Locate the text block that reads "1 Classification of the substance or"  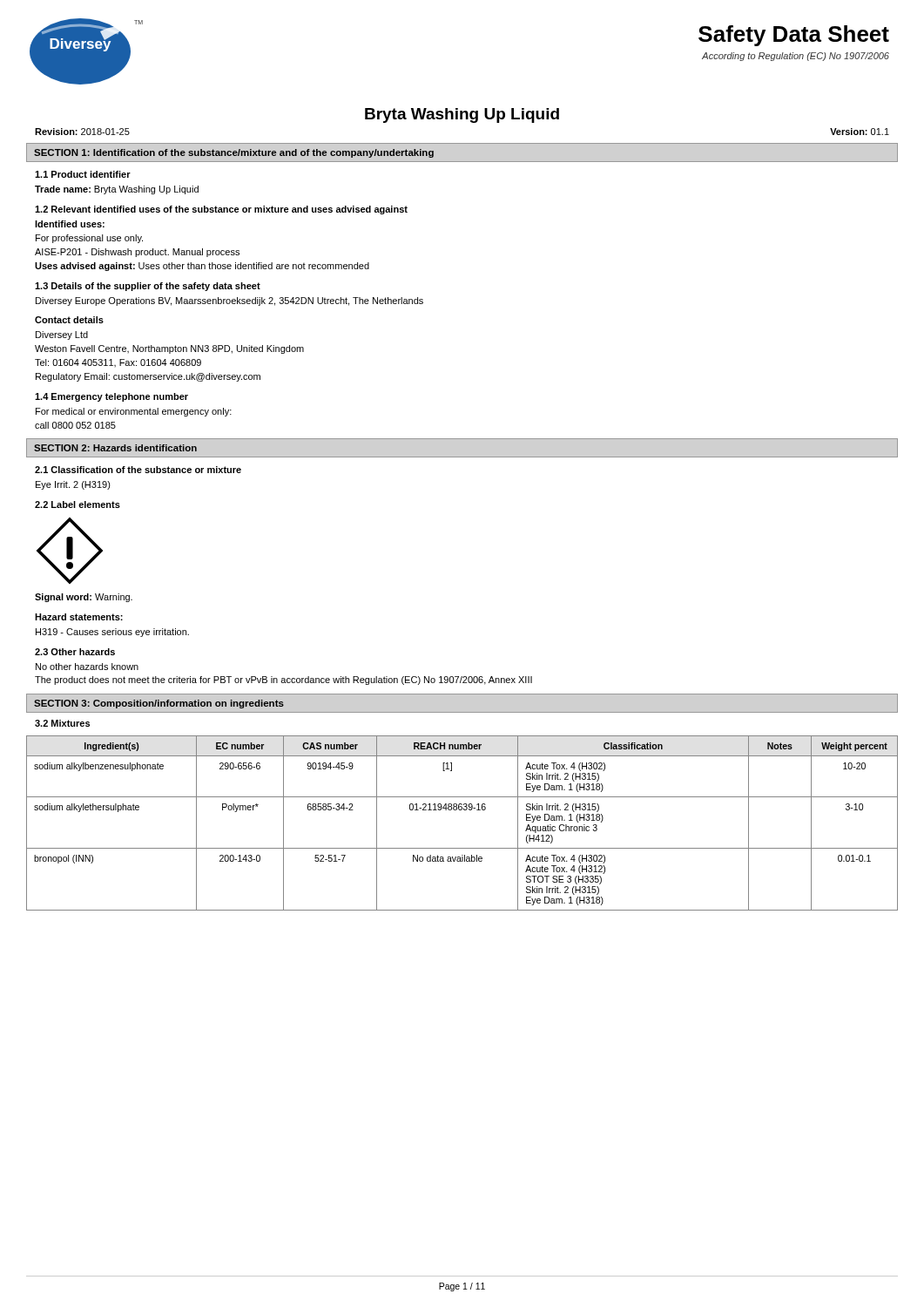(x=138, y=470)
